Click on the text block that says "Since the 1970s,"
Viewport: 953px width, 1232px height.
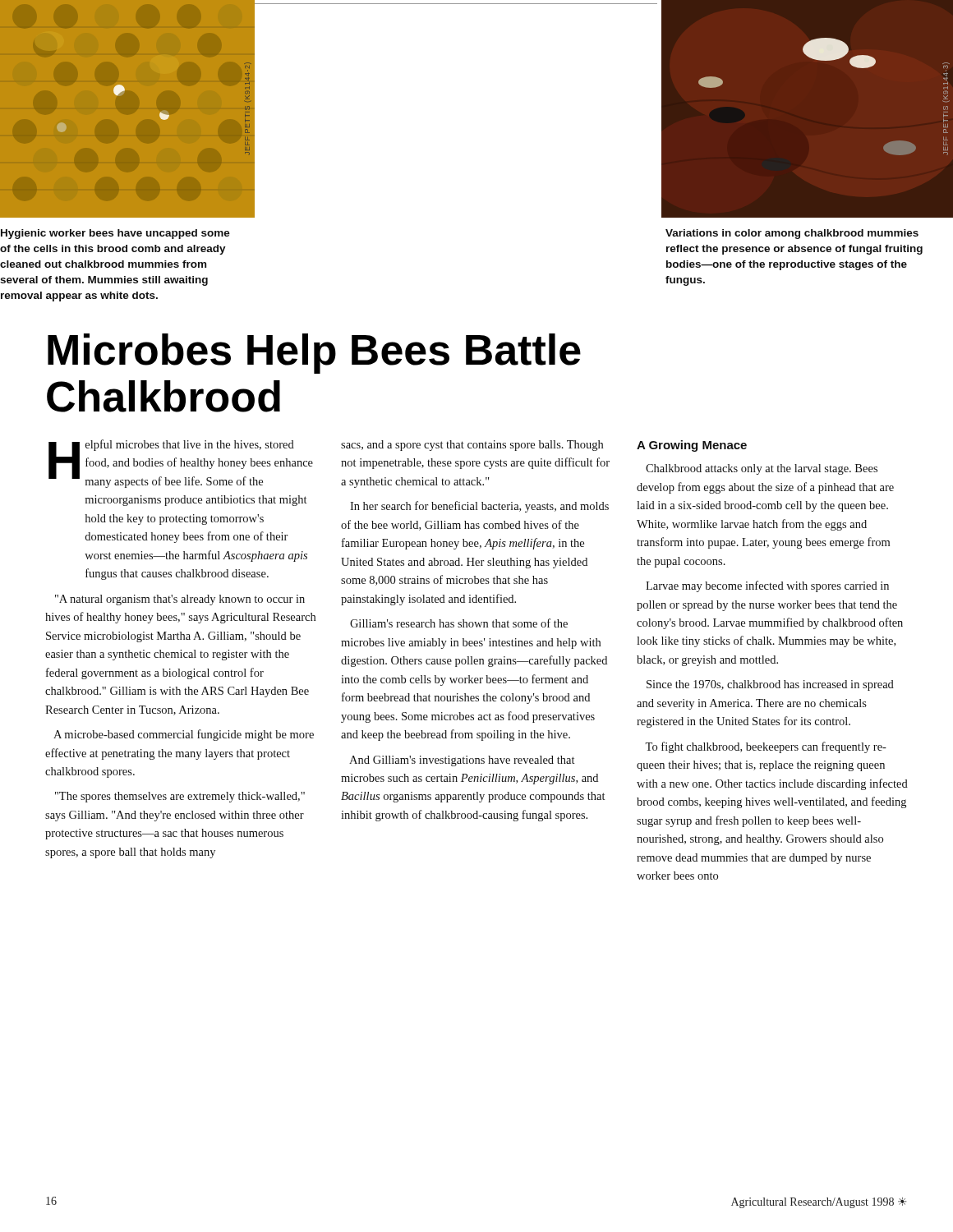(x=772, y=703)
